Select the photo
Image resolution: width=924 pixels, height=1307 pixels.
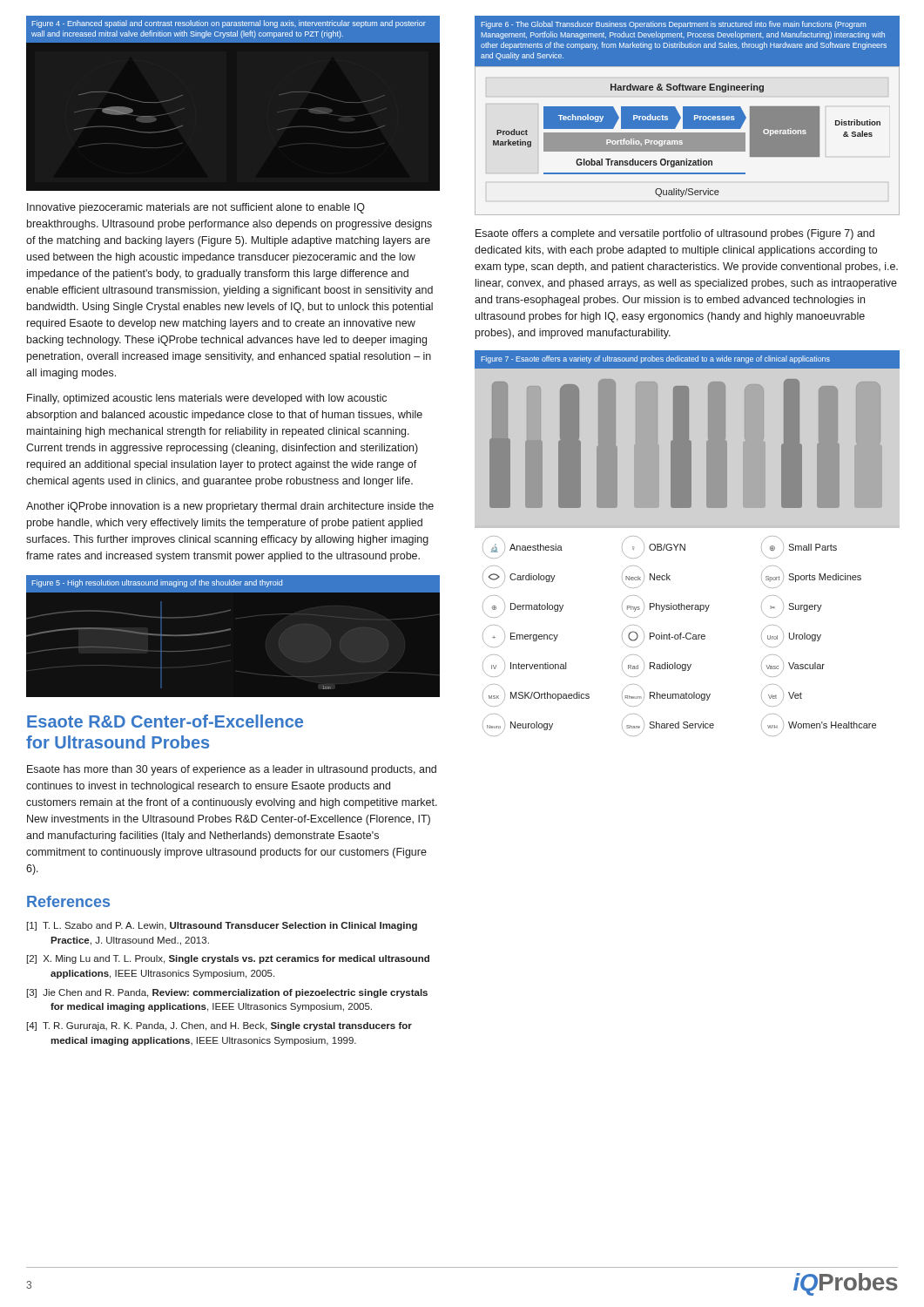[687, 557]
